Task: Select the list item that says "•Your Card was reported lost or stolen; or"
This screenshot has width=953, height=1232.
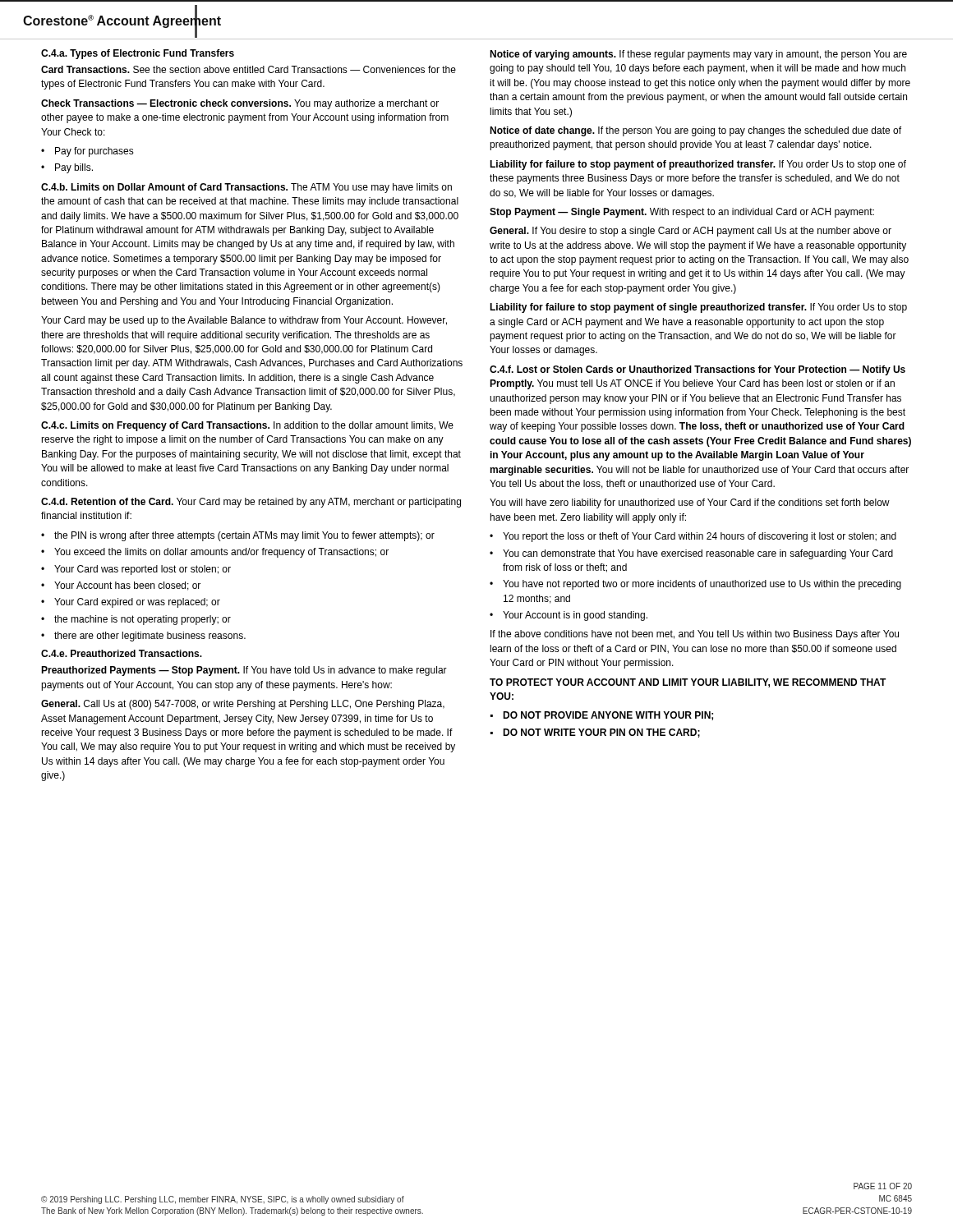Action: click(x=136, y=569)
